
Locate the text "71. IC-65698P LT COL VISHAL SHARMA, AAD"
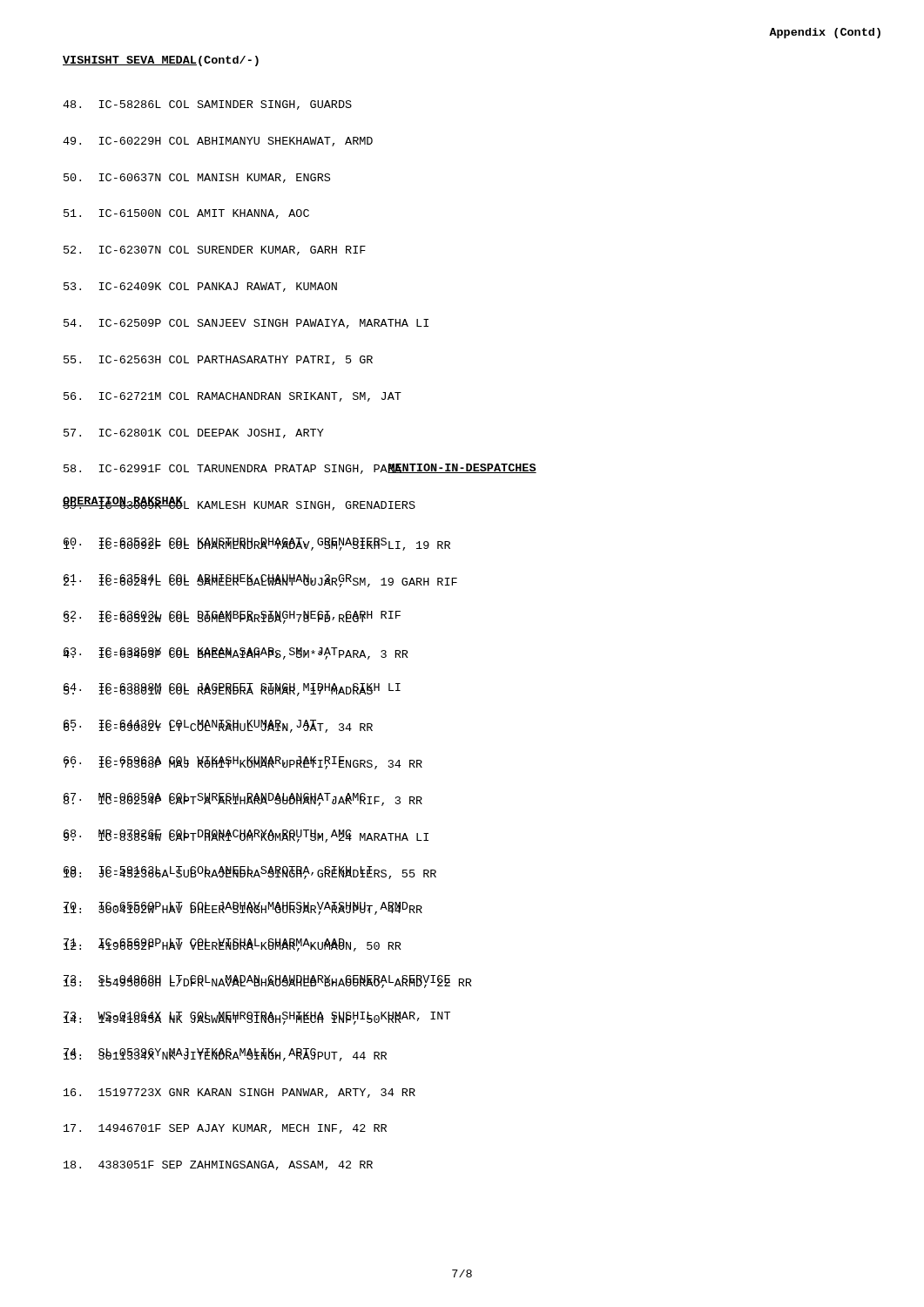(x=204, y=944)
